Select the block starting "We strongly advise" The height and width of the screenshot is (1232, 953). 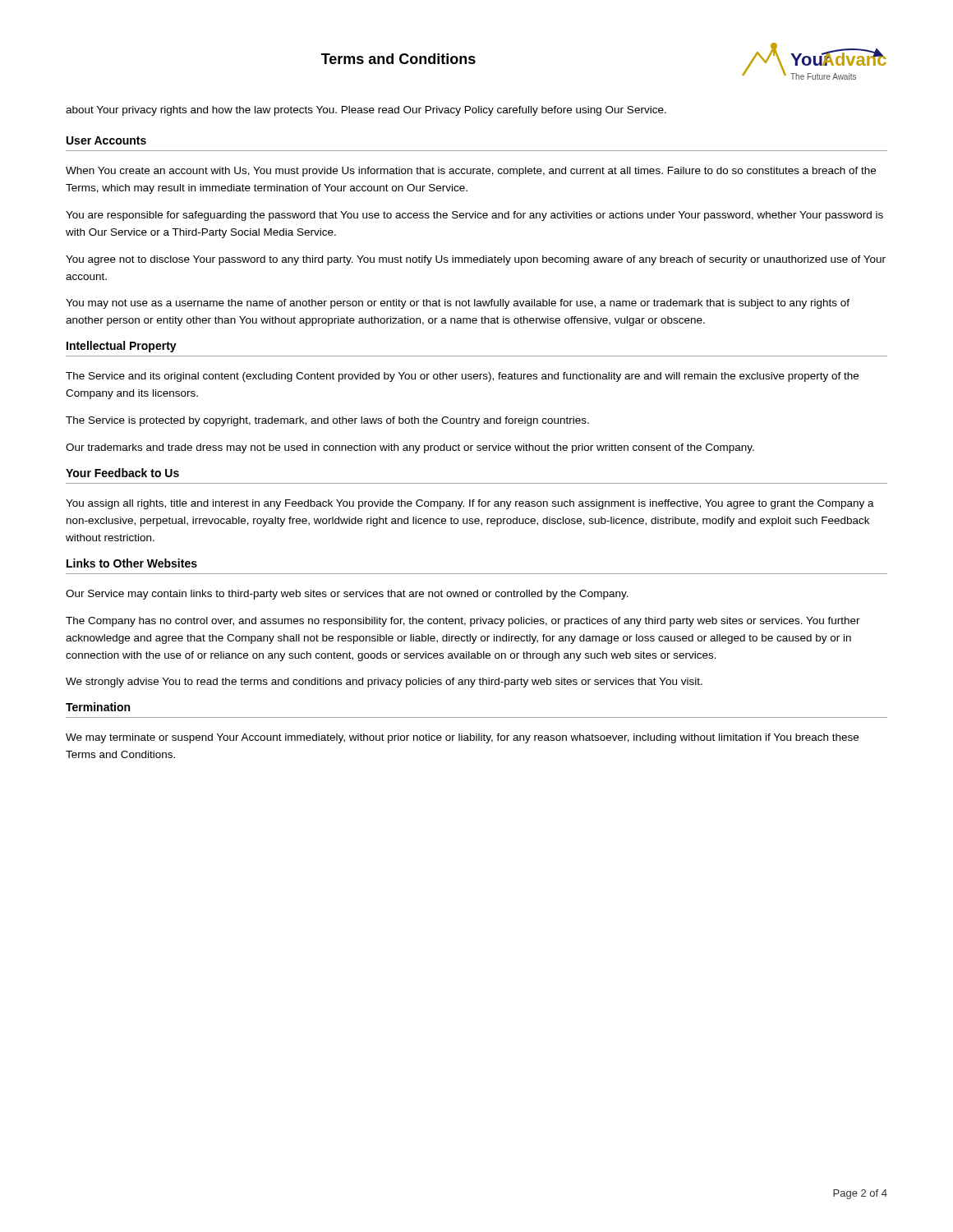click(x=384, y=682)
